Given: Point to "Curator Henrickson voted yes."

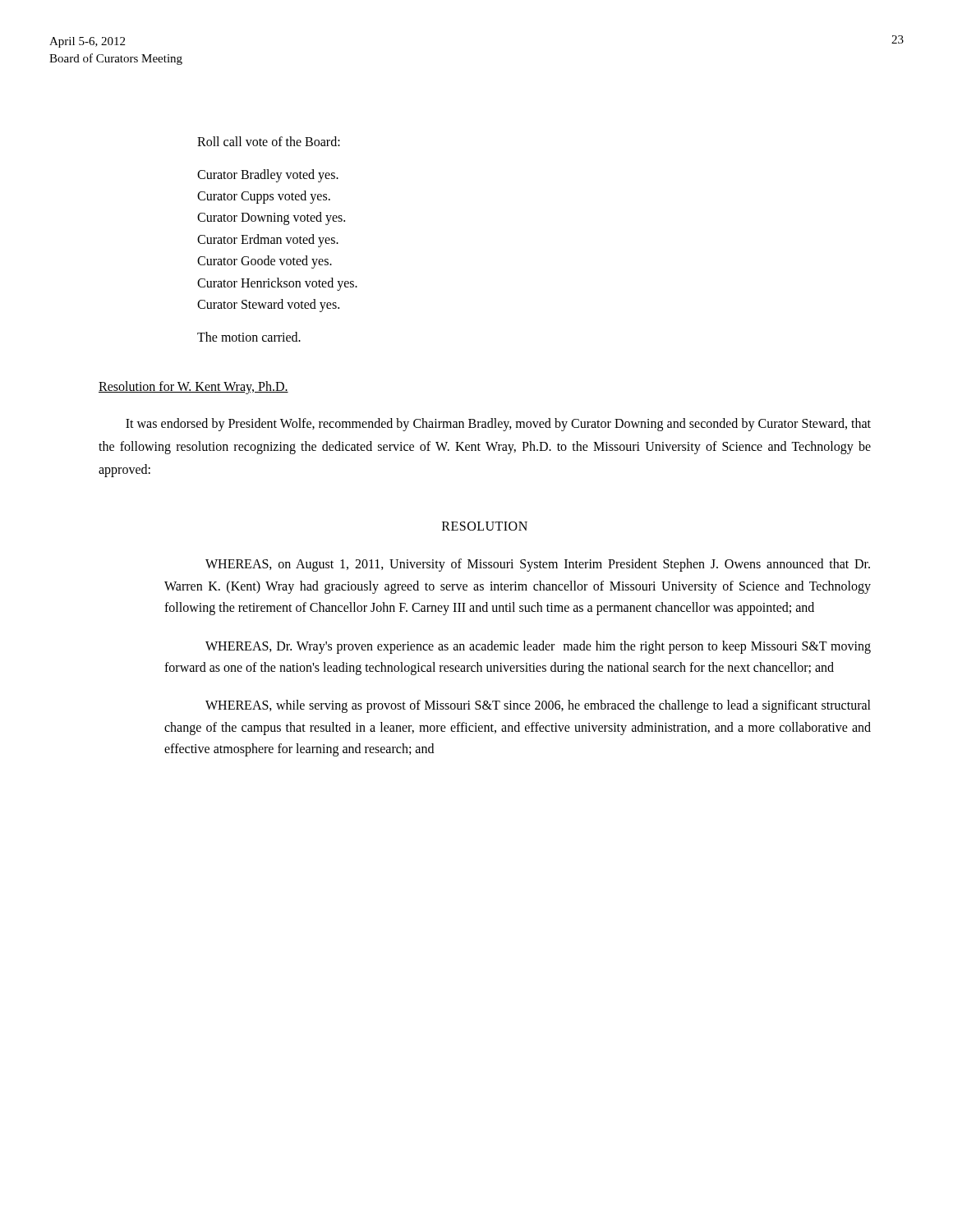Looking at the screenshot, I should point(277,283).
